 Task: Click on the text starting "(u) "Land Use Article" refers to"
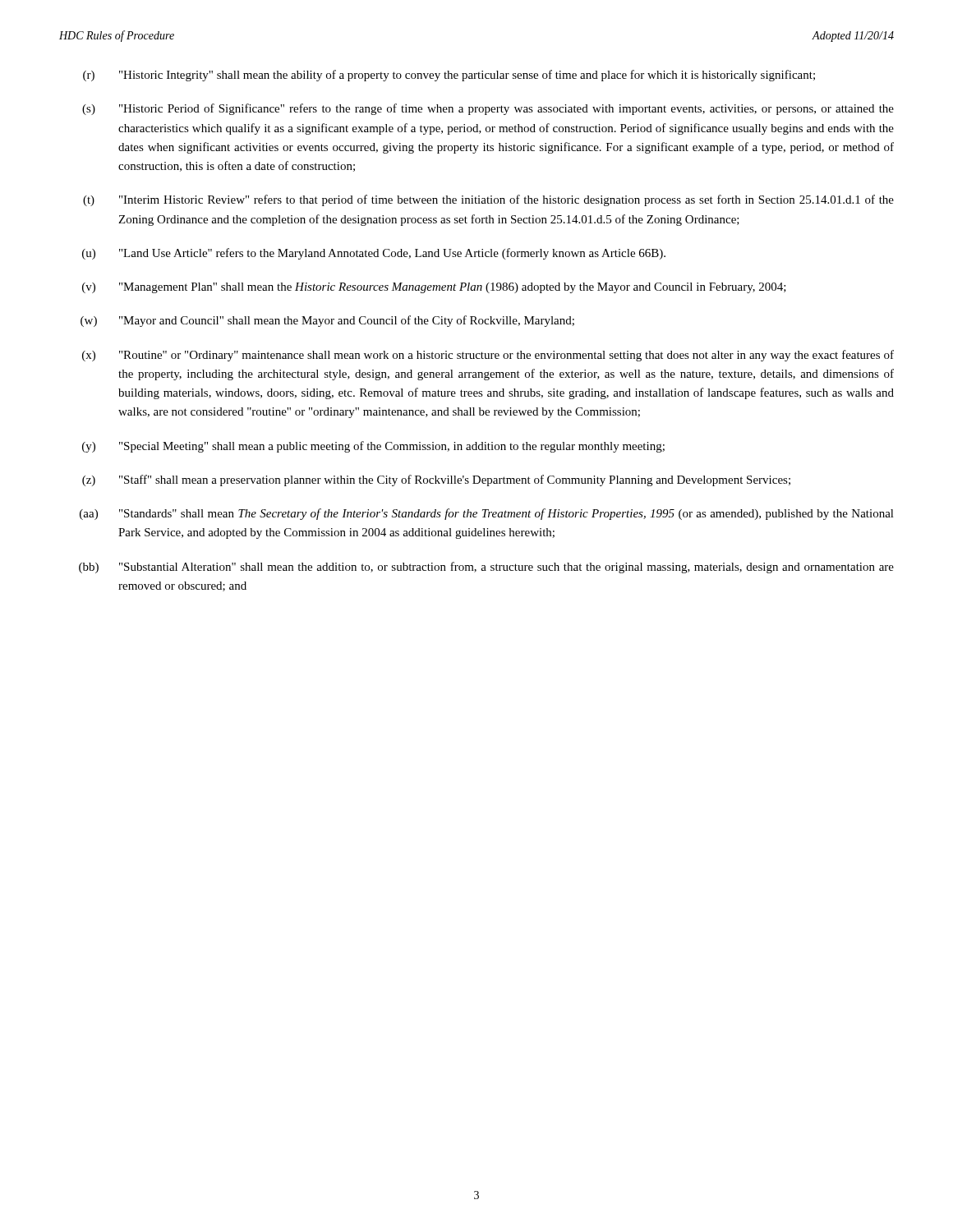click(476, 253)
